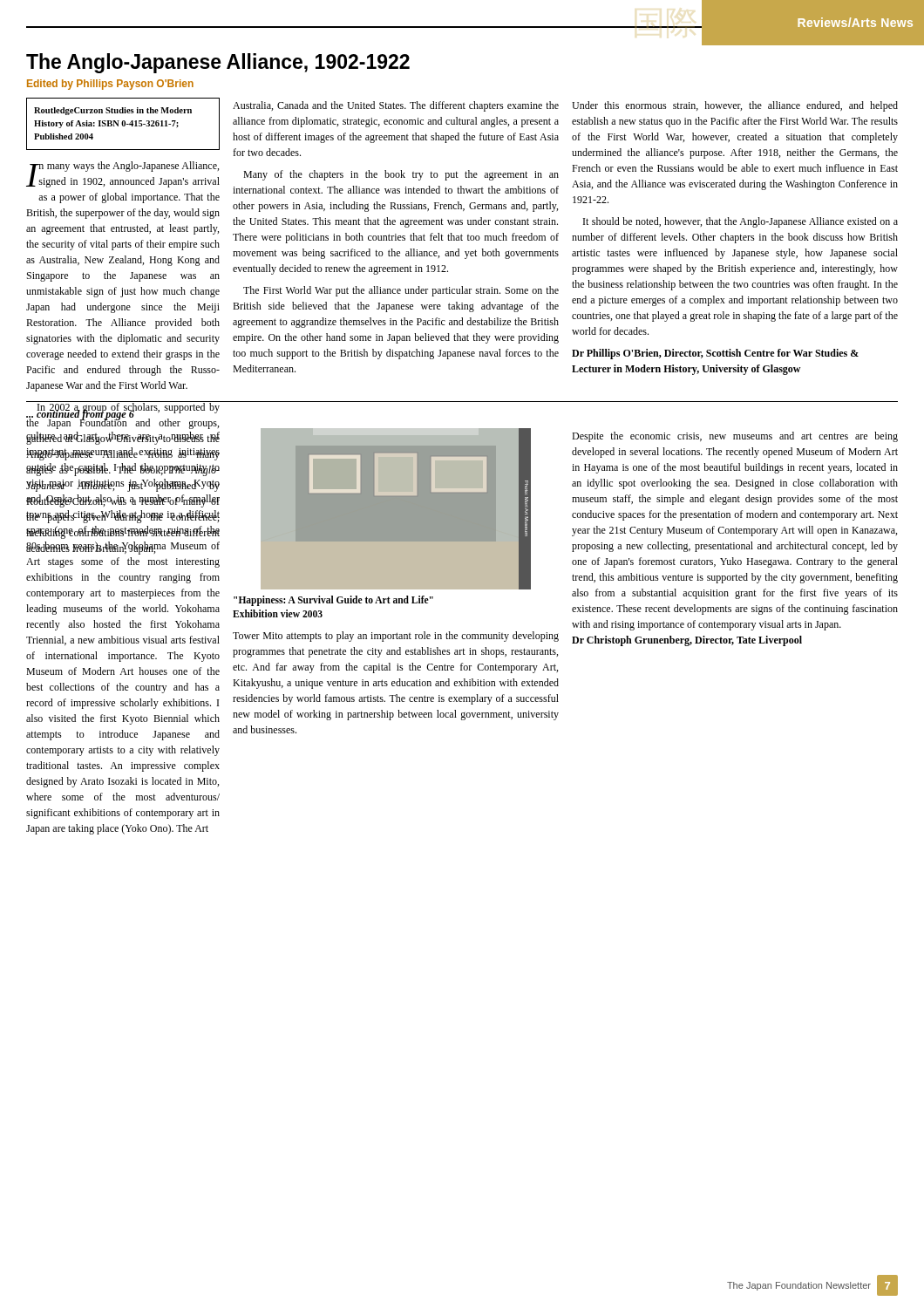
Task: Point to the block beginning "Under this enormous strain, however, the alliance endured,"
Action: (x=735, y=153)
